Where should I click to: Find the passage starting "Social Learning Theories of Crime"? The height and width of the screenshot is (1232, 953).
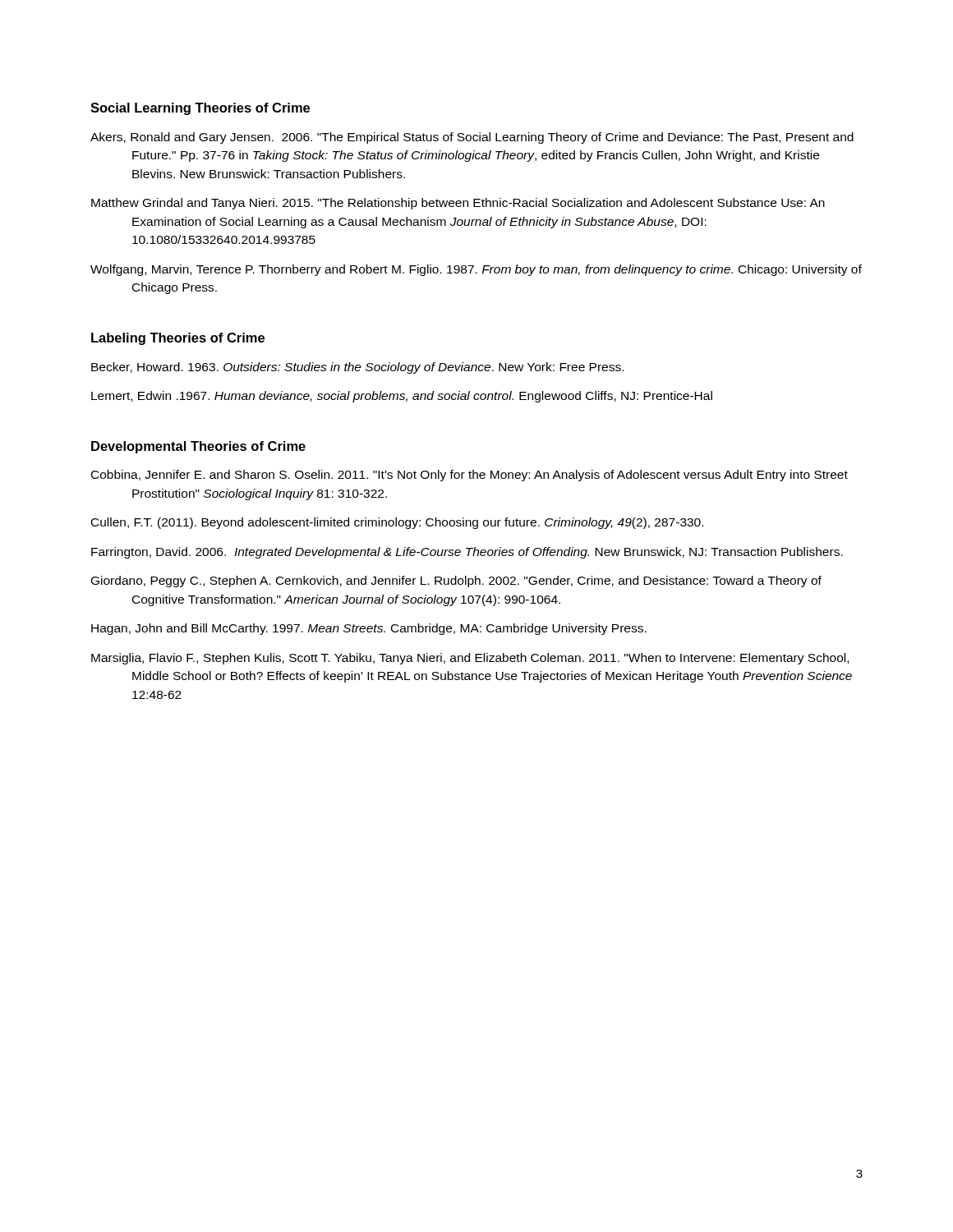[200, 108]
